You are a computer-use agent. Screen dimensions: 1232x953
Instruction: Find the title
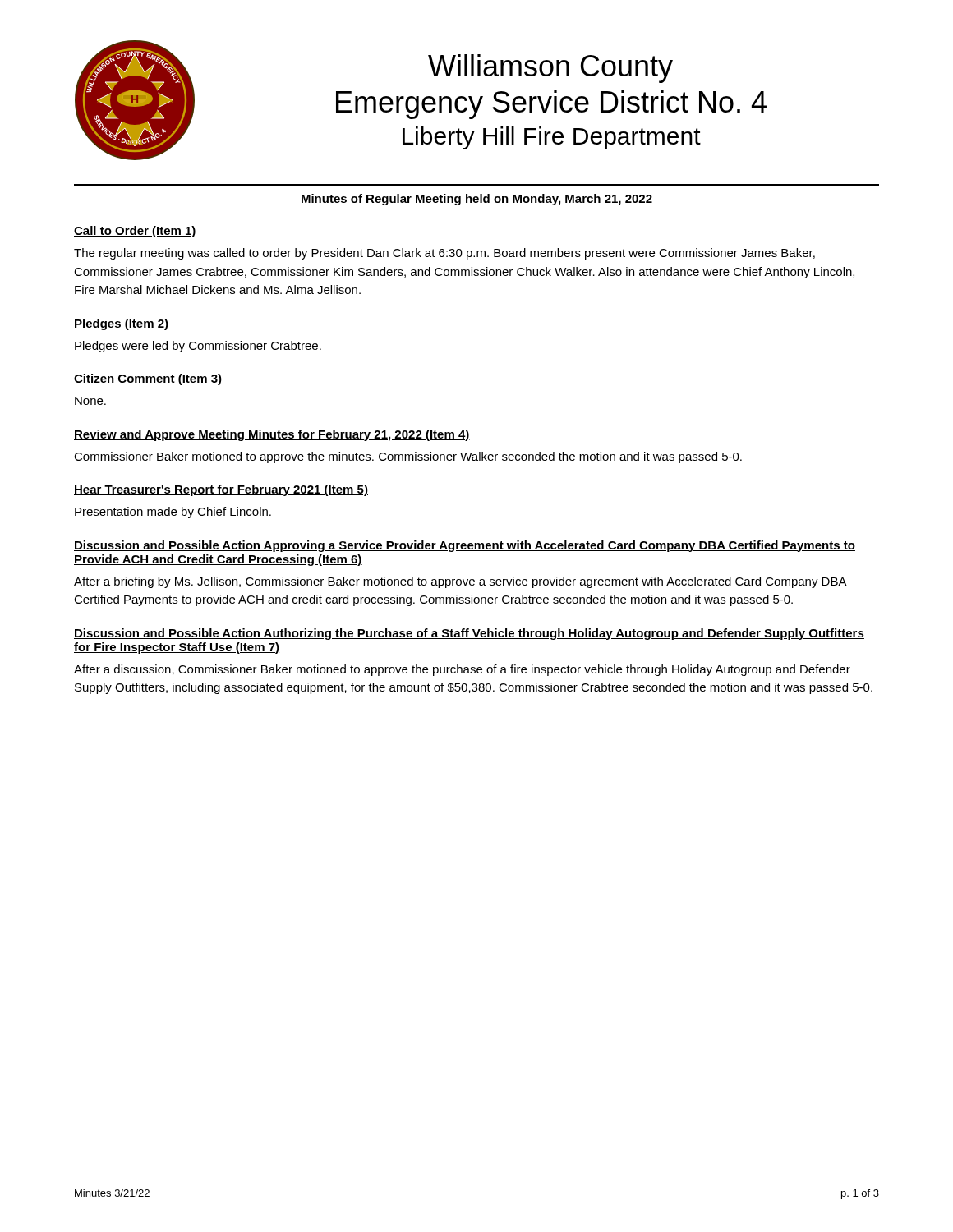pos(550,100)
